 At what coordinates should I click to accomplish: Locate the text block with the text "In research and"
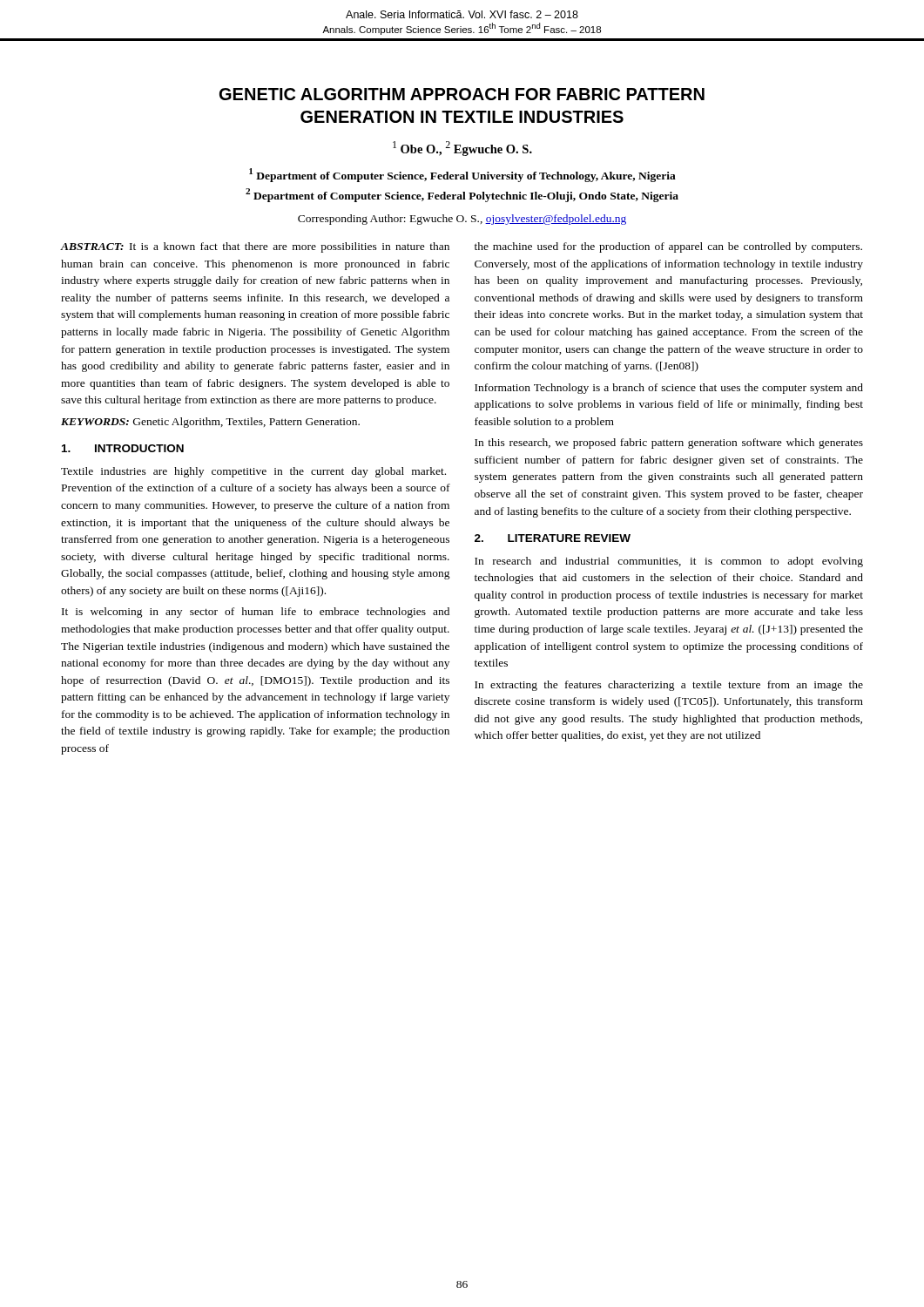pyautogui.click(x=669, y=648)
